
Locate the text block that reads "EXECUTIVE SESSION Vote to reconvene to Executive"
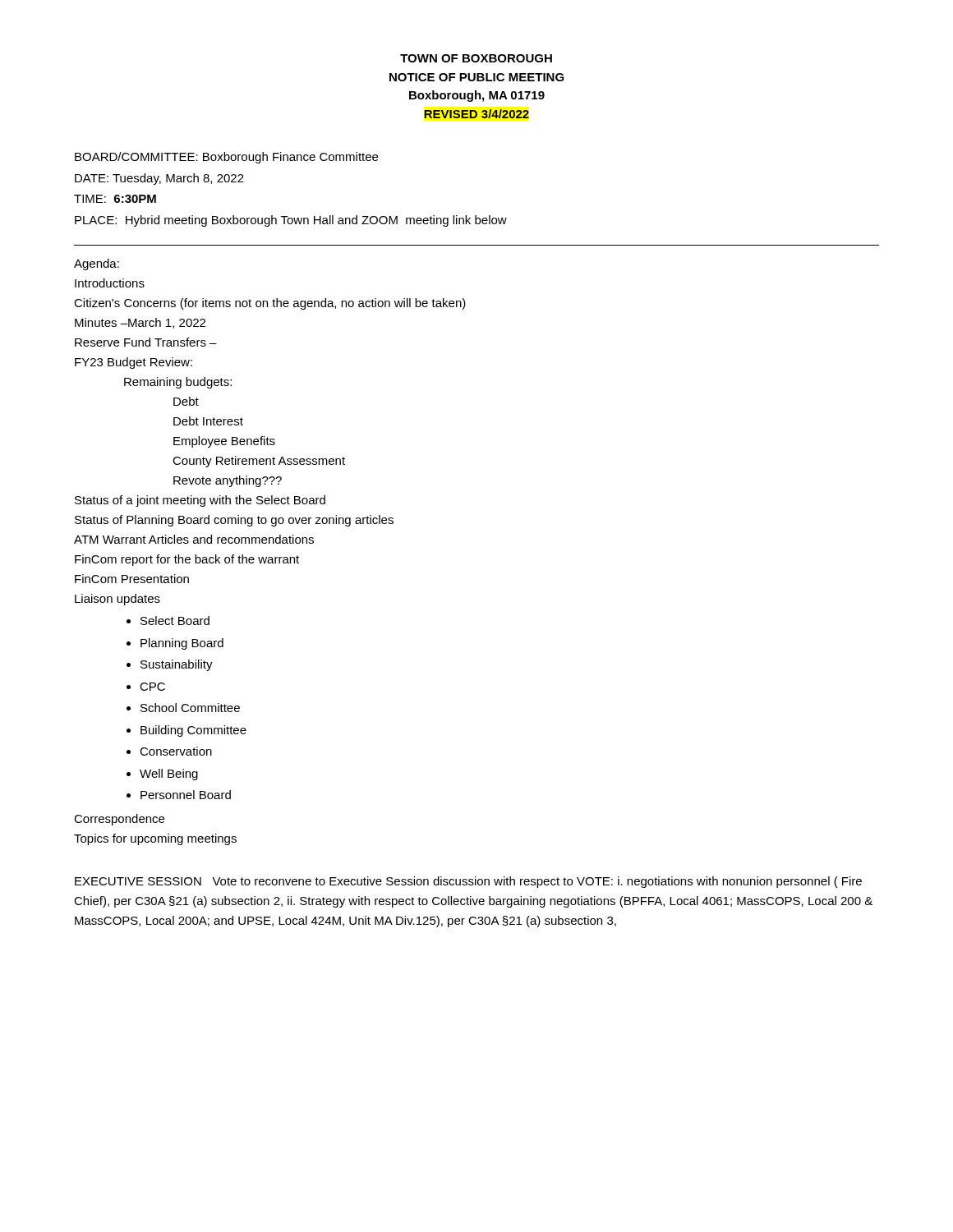(x=473, y=900)
